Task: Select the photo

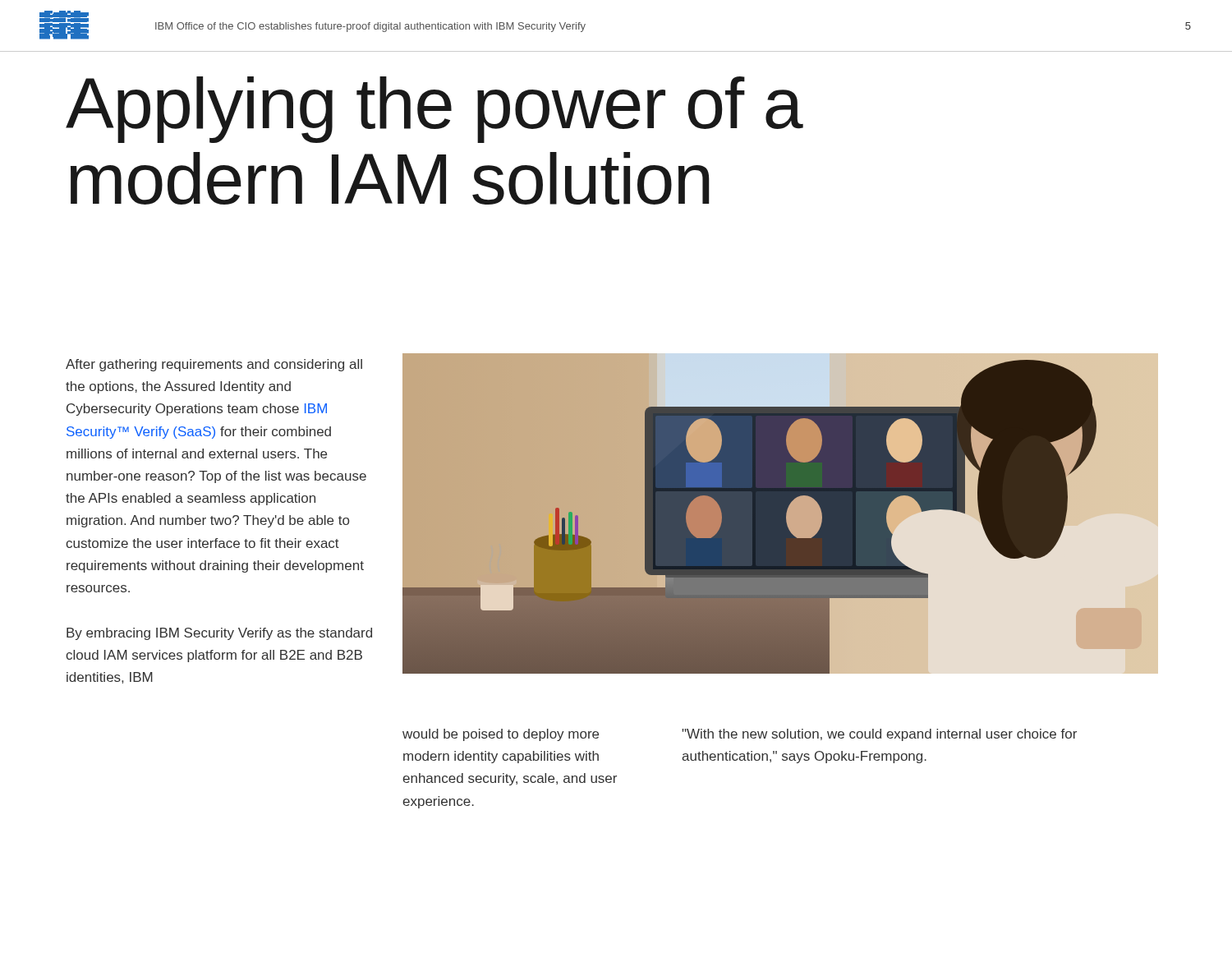Action: (x=784, y=513)
